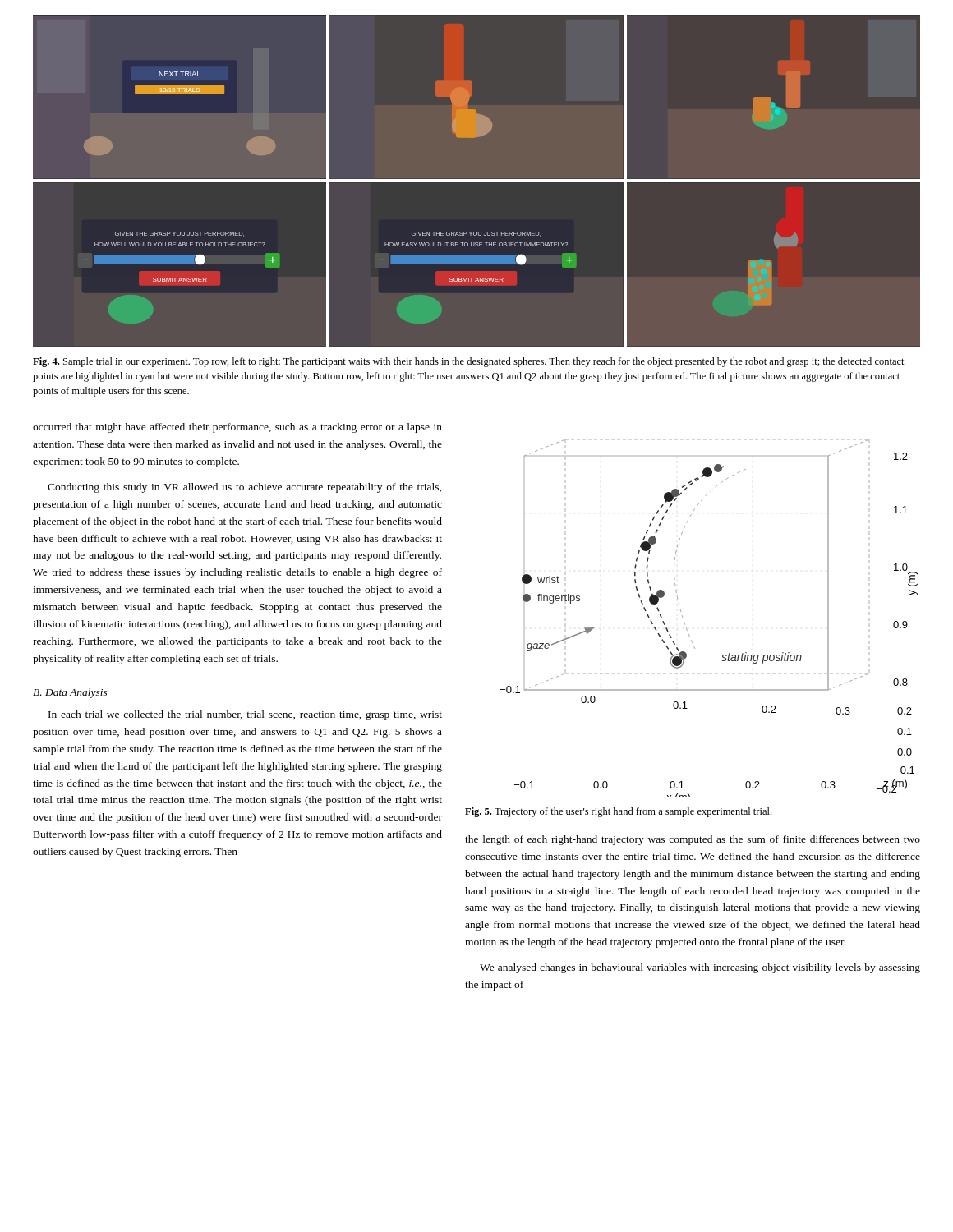This screenshot has height=1232, width=953.
Task: Click the caption that begins "Fig. 5. Trajectory of the user's"
Action: 619,811
